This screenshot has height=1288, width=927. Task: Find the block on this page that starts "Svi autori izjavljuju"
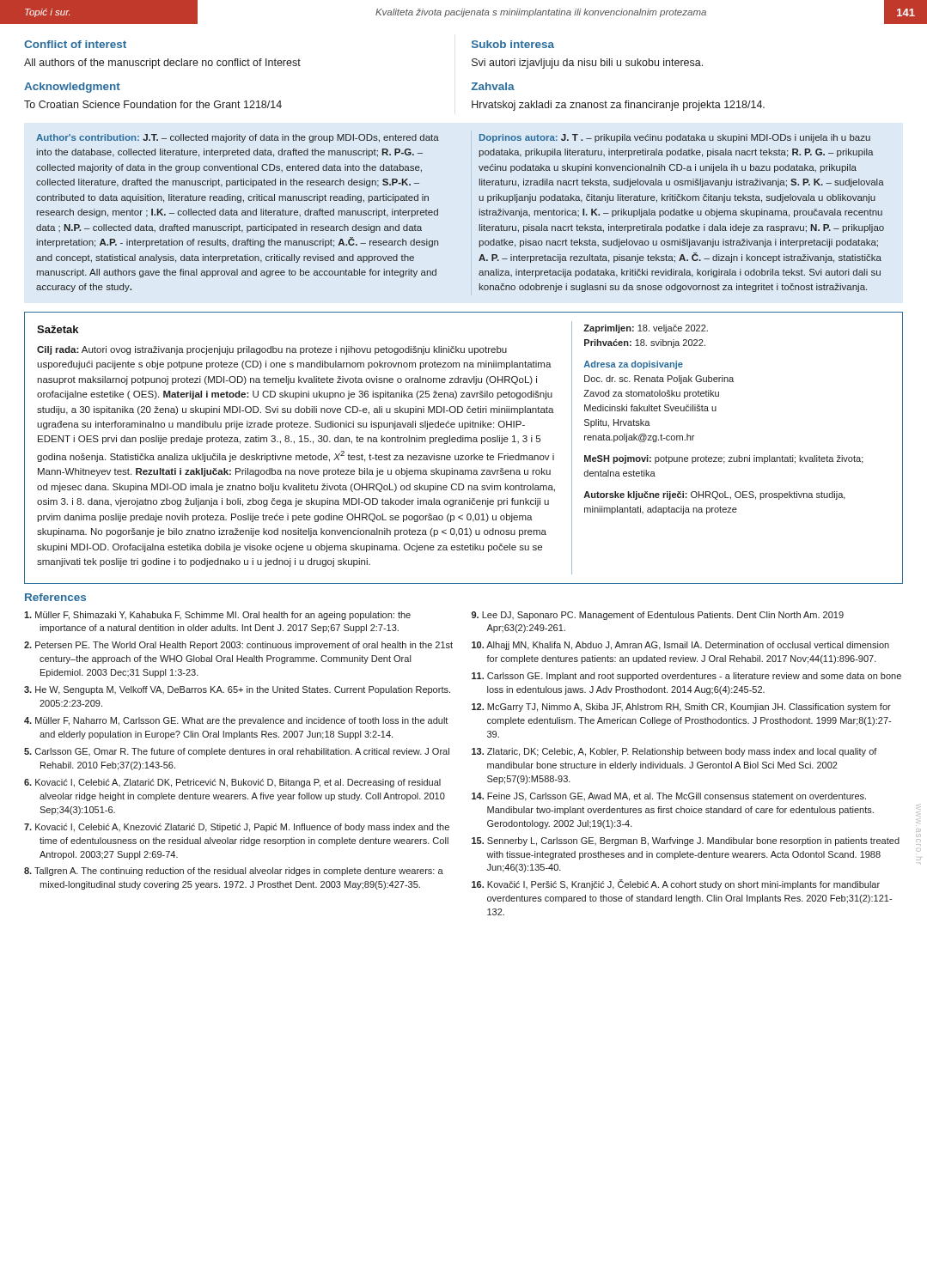tap(587, 63)
